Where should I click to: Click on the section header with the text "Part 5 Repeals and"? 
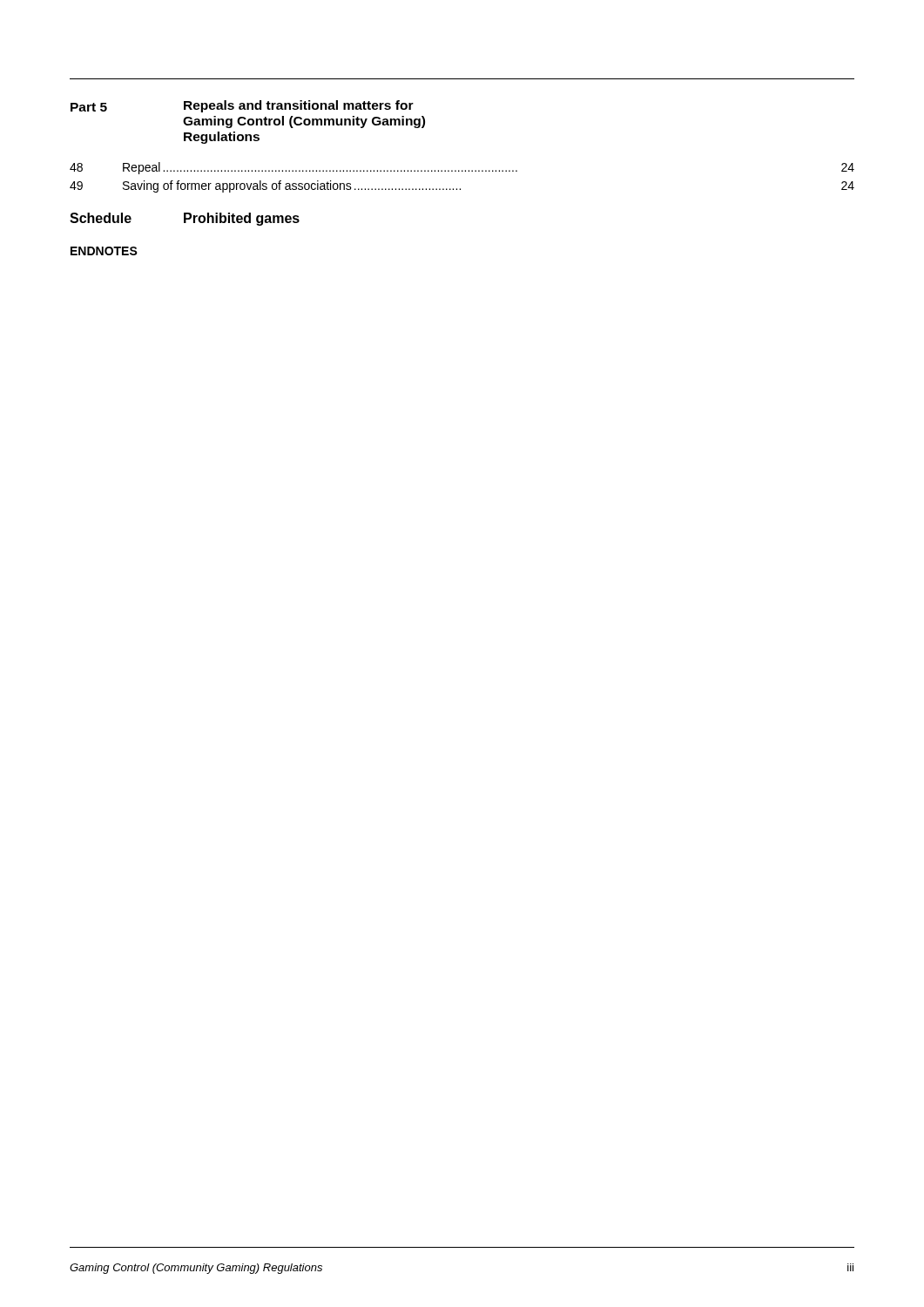click(248, 121)
